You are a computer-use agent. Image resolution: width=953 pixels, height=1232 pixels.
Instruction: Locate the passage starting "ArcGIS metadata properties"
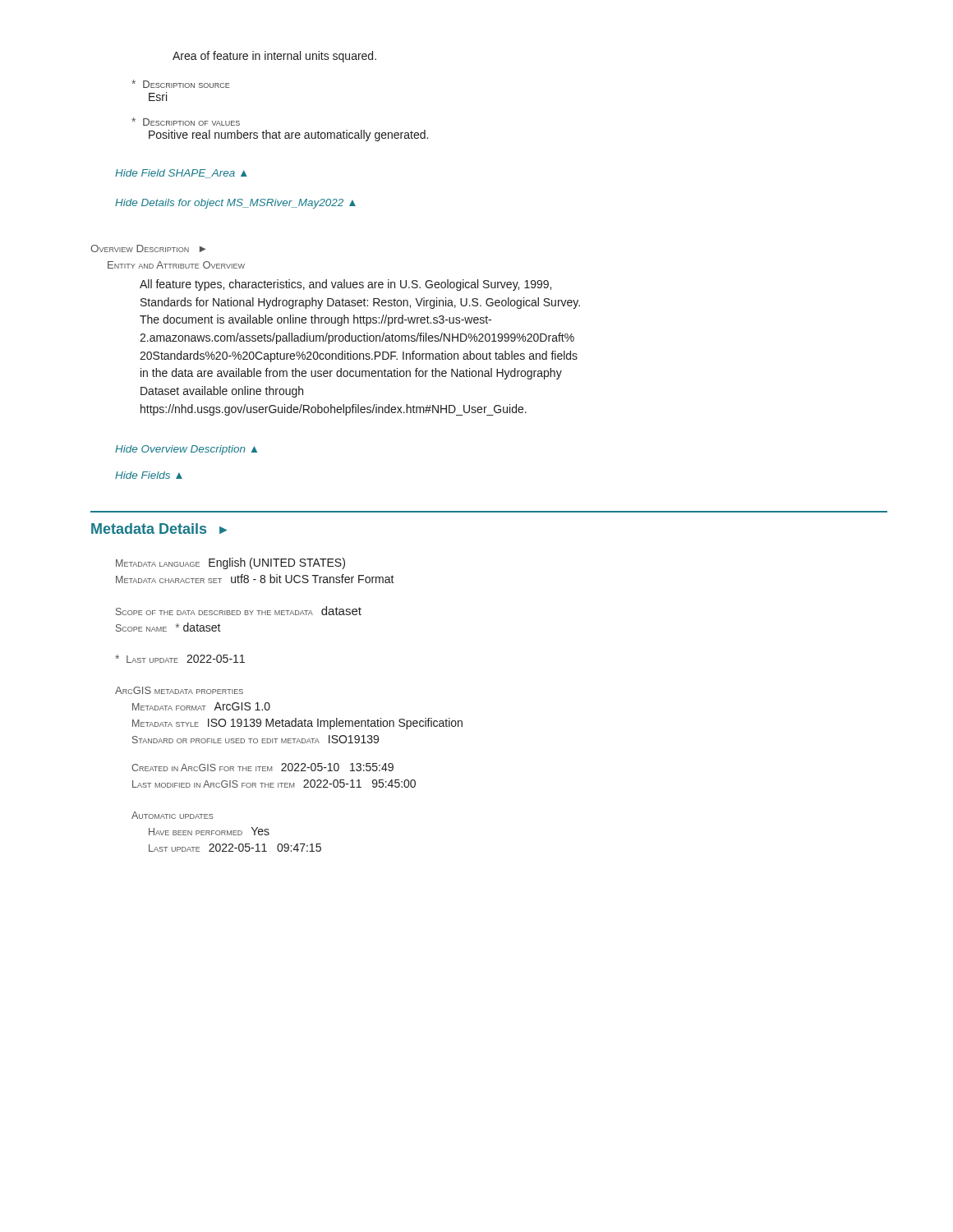click(x=179, y=690)
